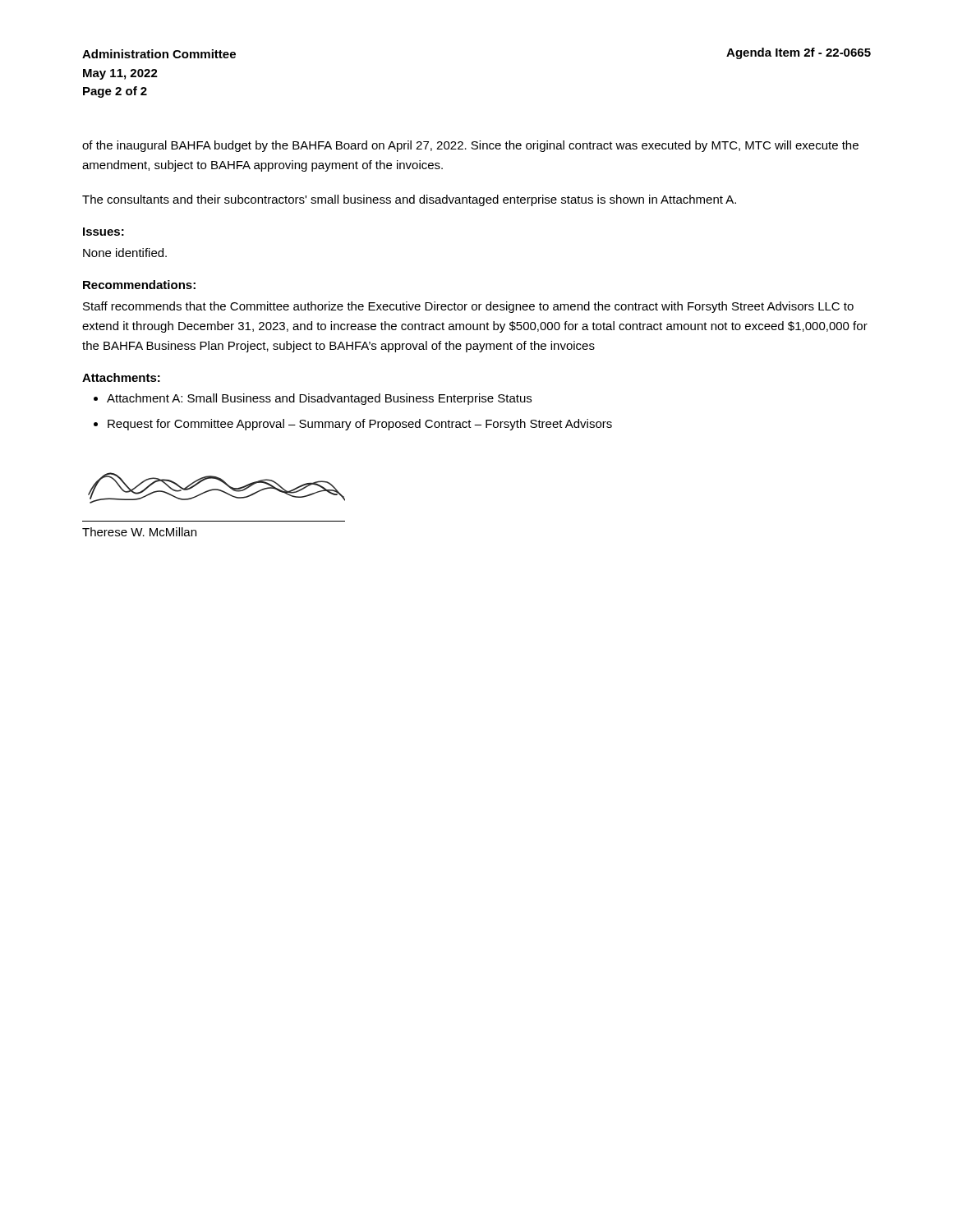Point to the element starting "Therese W. McMillan"
Image resolution: width=953 pixels, height=1232 pixels.
point(140,532)
